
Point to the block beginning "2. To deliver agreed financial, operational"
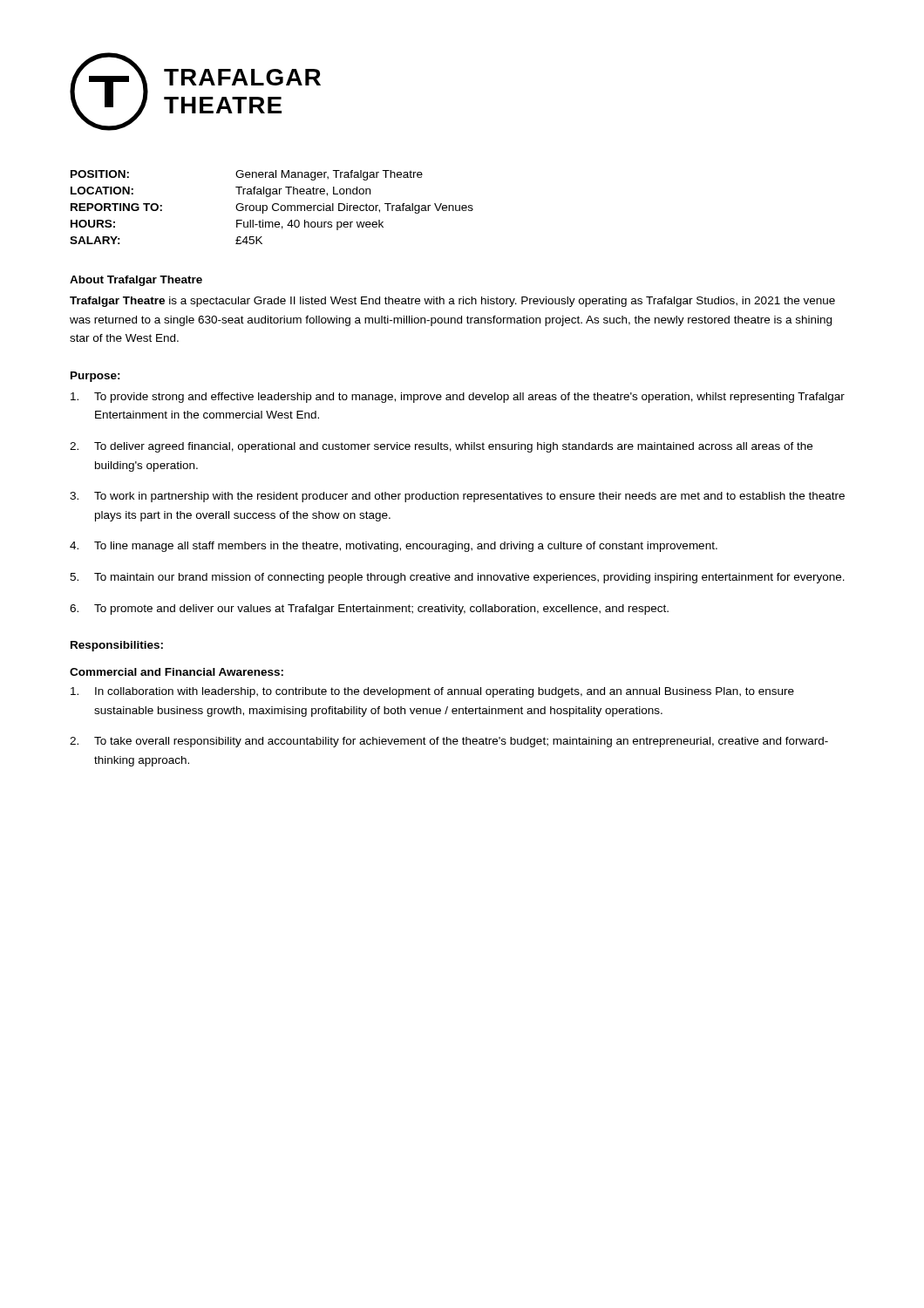462,456
